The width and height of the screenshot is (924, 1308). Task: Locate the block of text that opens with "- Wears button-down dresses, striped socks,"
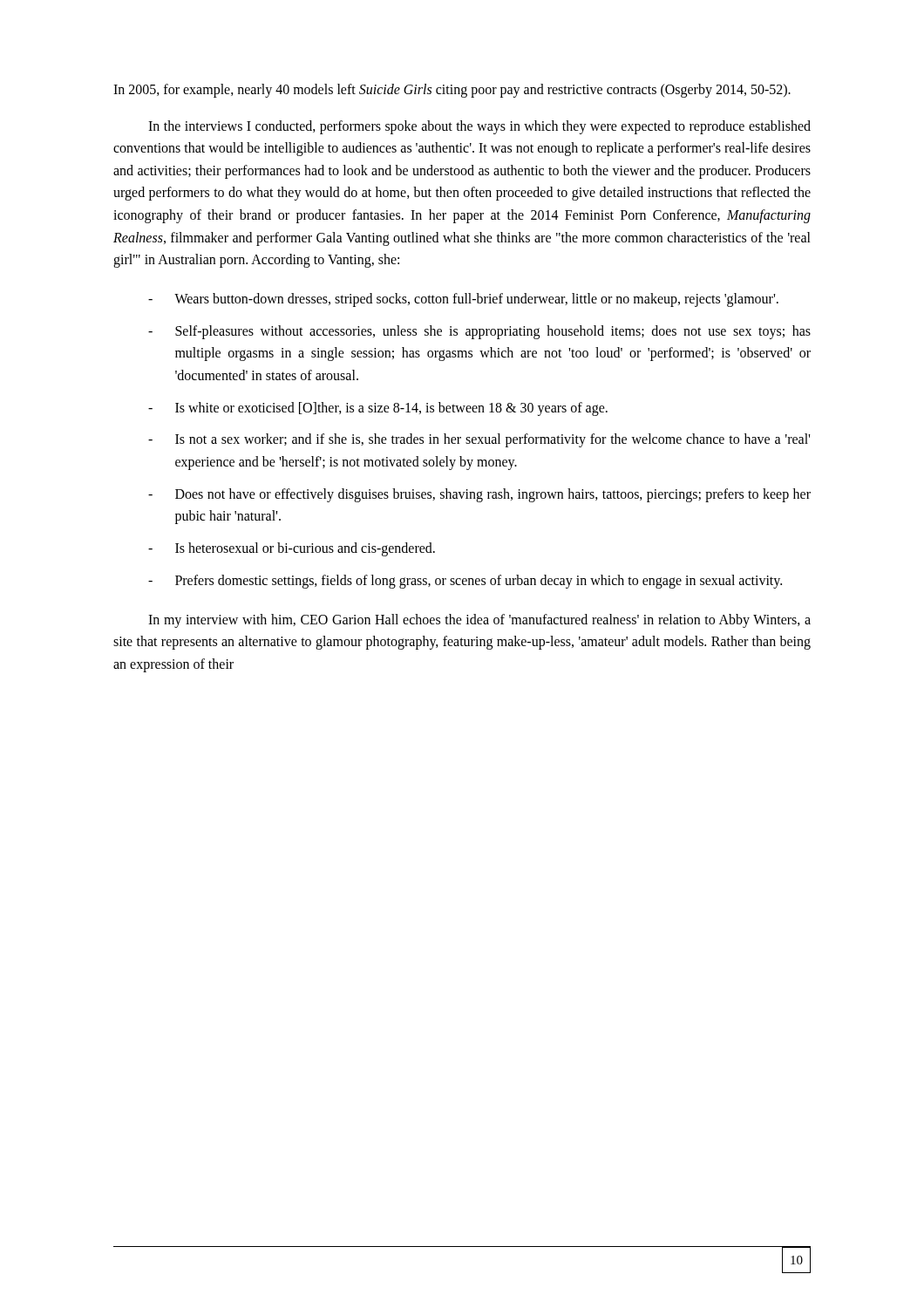(x=479, y=299)
